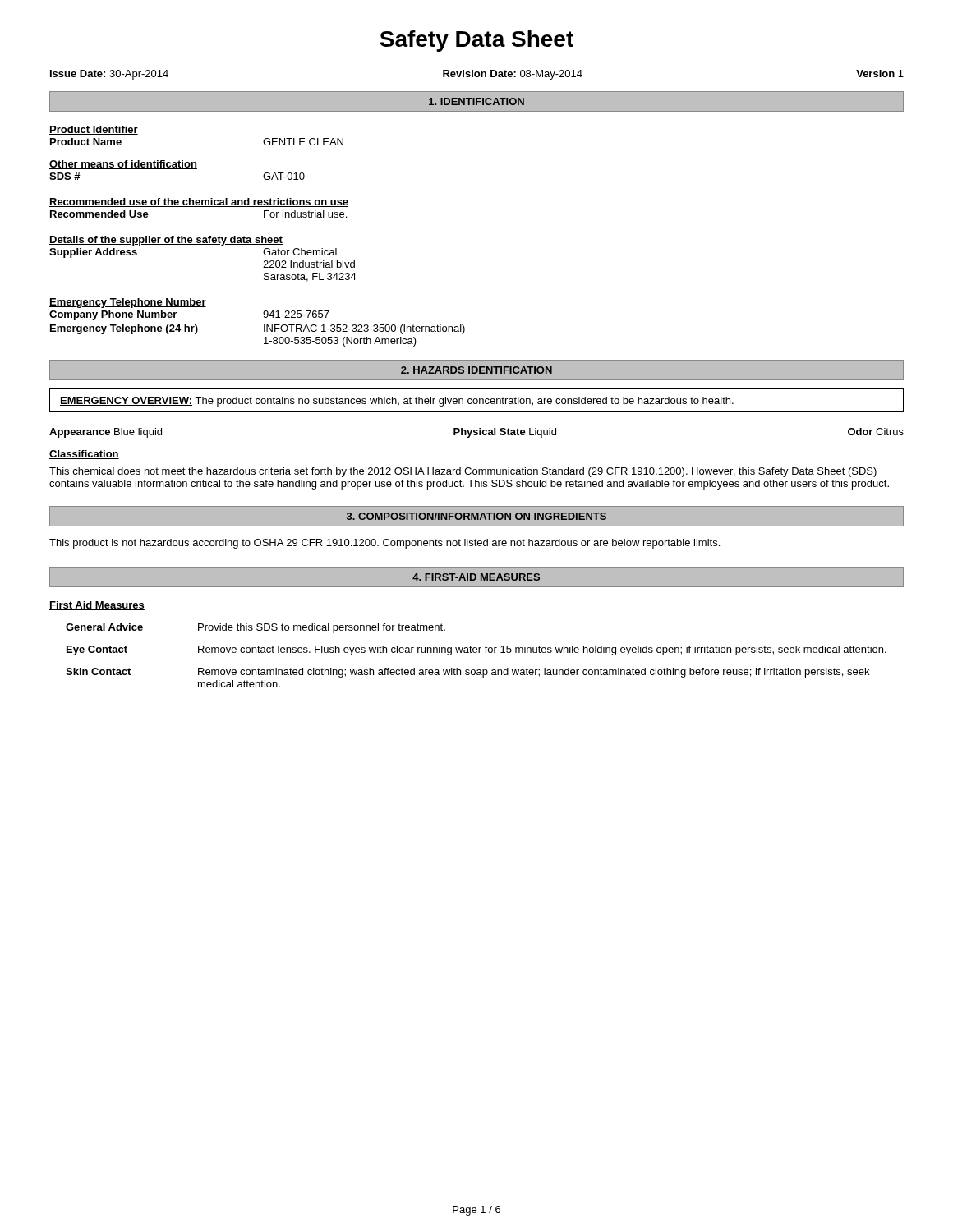Click on the element starting "Eye Contact Remove contact lenses."
This screenshot has width=953, height=1232.
pos(476,649)
